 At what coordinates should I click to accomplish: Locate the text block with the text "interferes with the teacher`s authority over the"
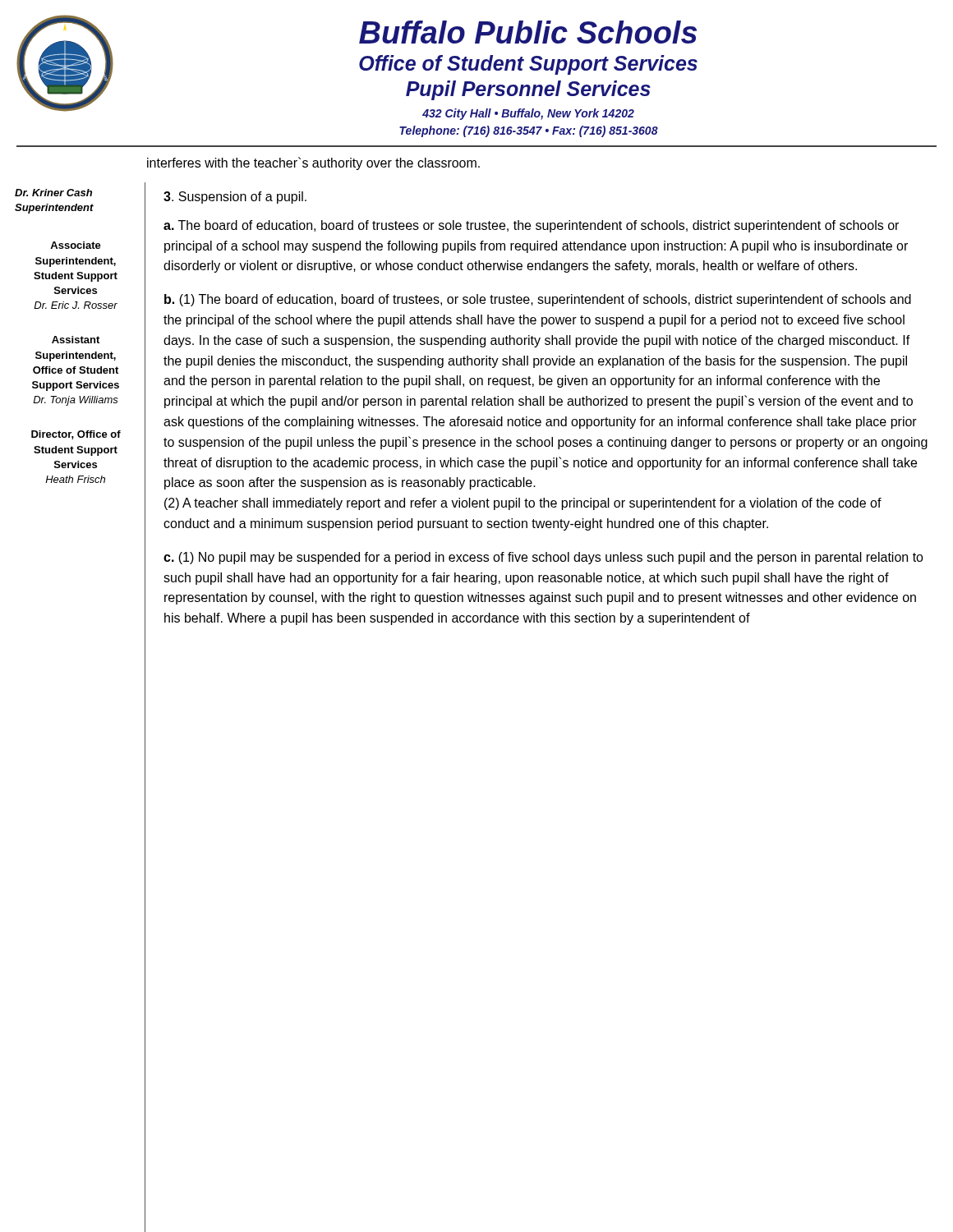[314, 163]
